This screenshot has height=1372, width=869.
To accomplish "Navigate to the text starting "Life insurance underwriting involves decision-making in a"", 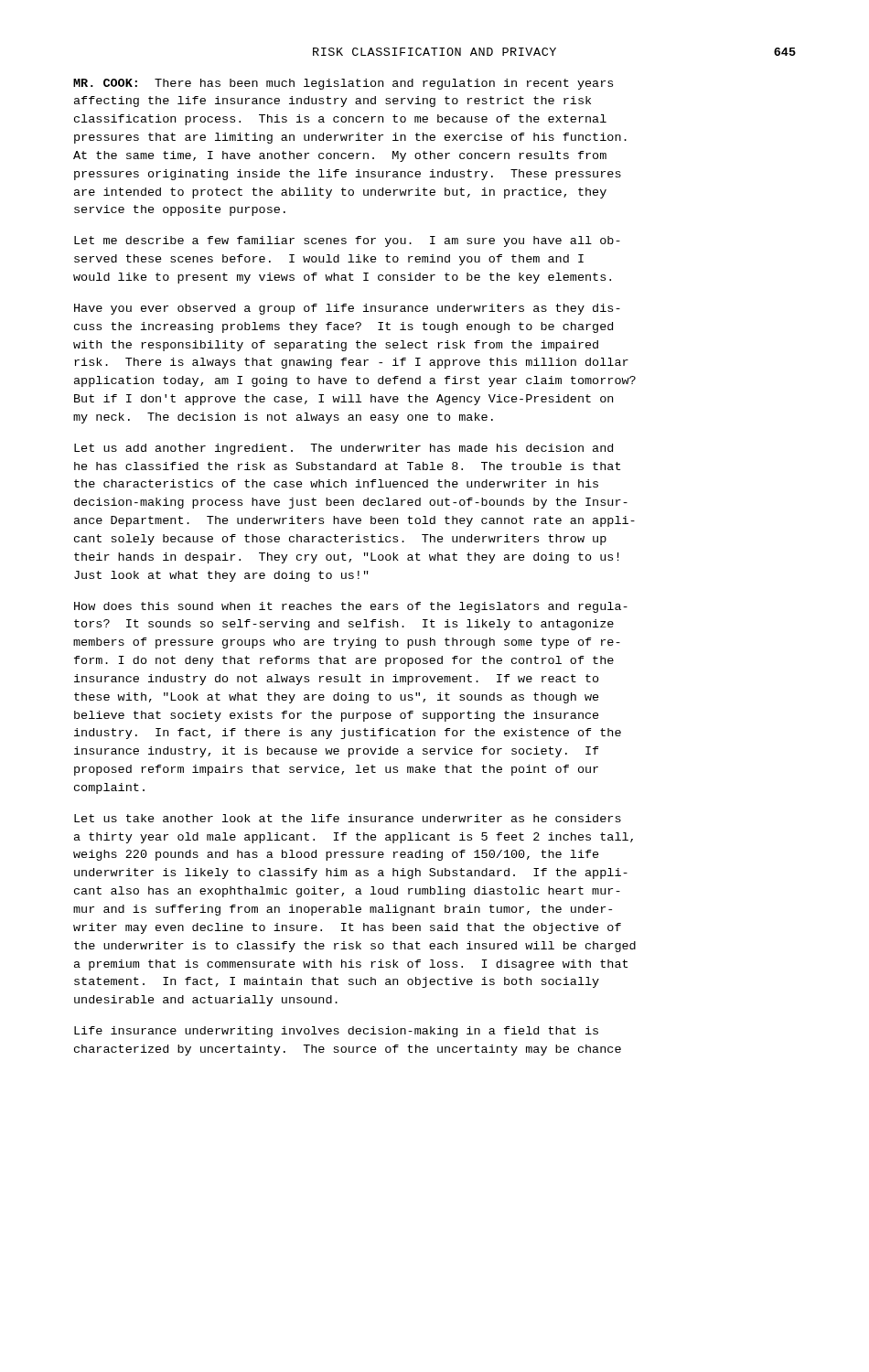I will pos(347,1040).
